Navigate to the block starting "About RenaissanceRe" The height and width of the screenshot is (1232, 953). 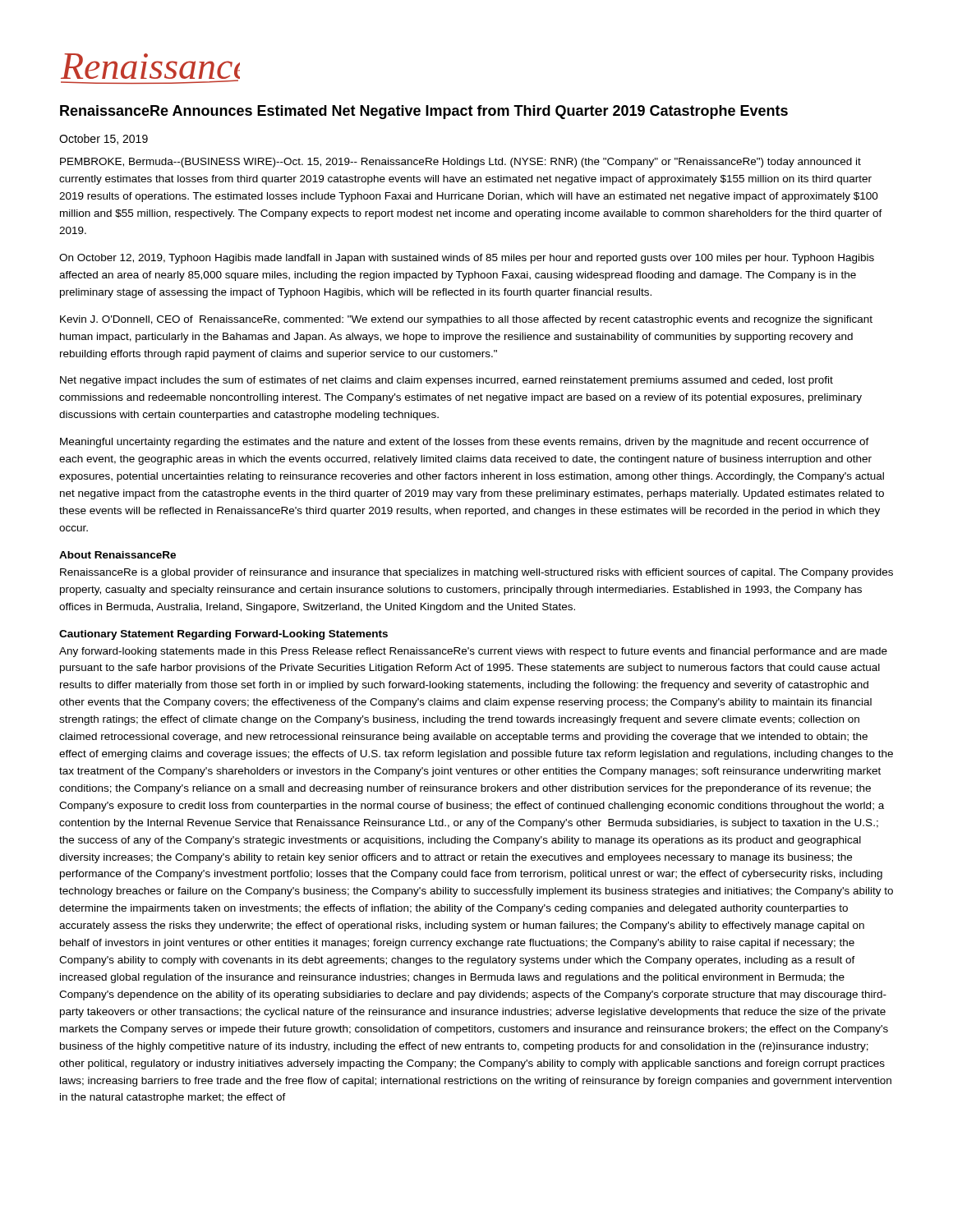(x=118, y=555)
